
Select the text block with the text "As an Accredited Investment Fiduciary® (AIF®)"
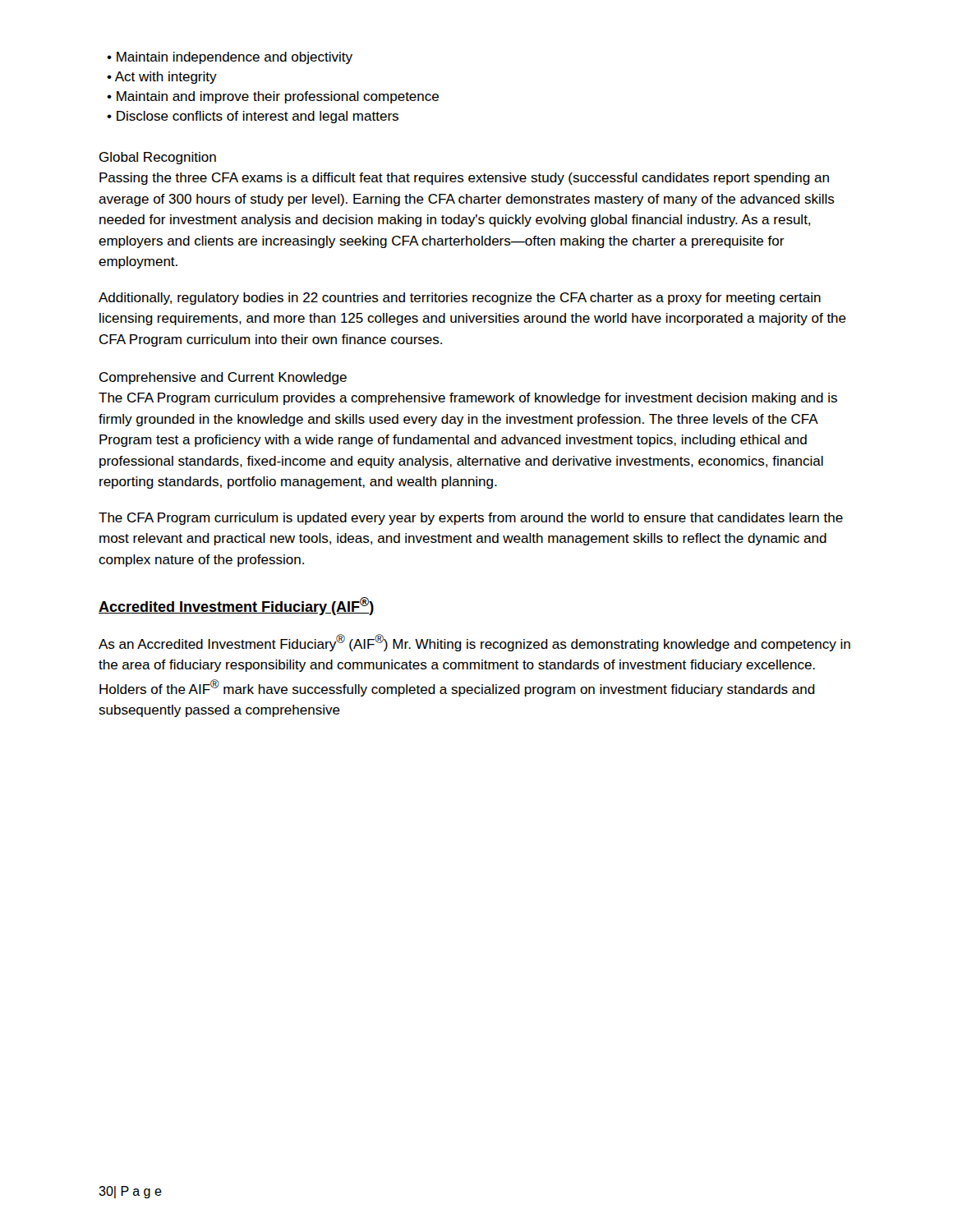475,675
